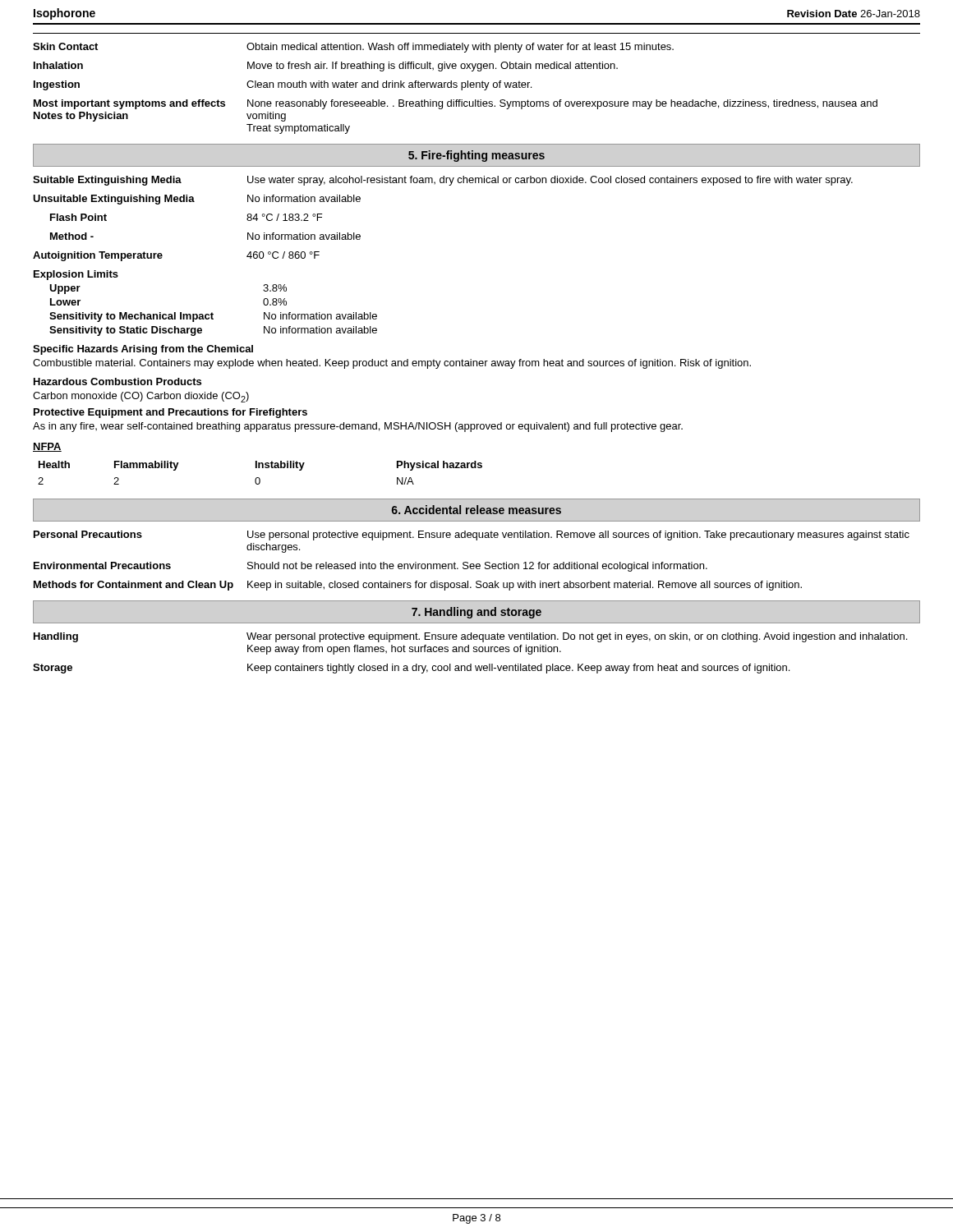
Task: Point to the region starting "Handling Wear personal protective equipment."
Action: 476,642
